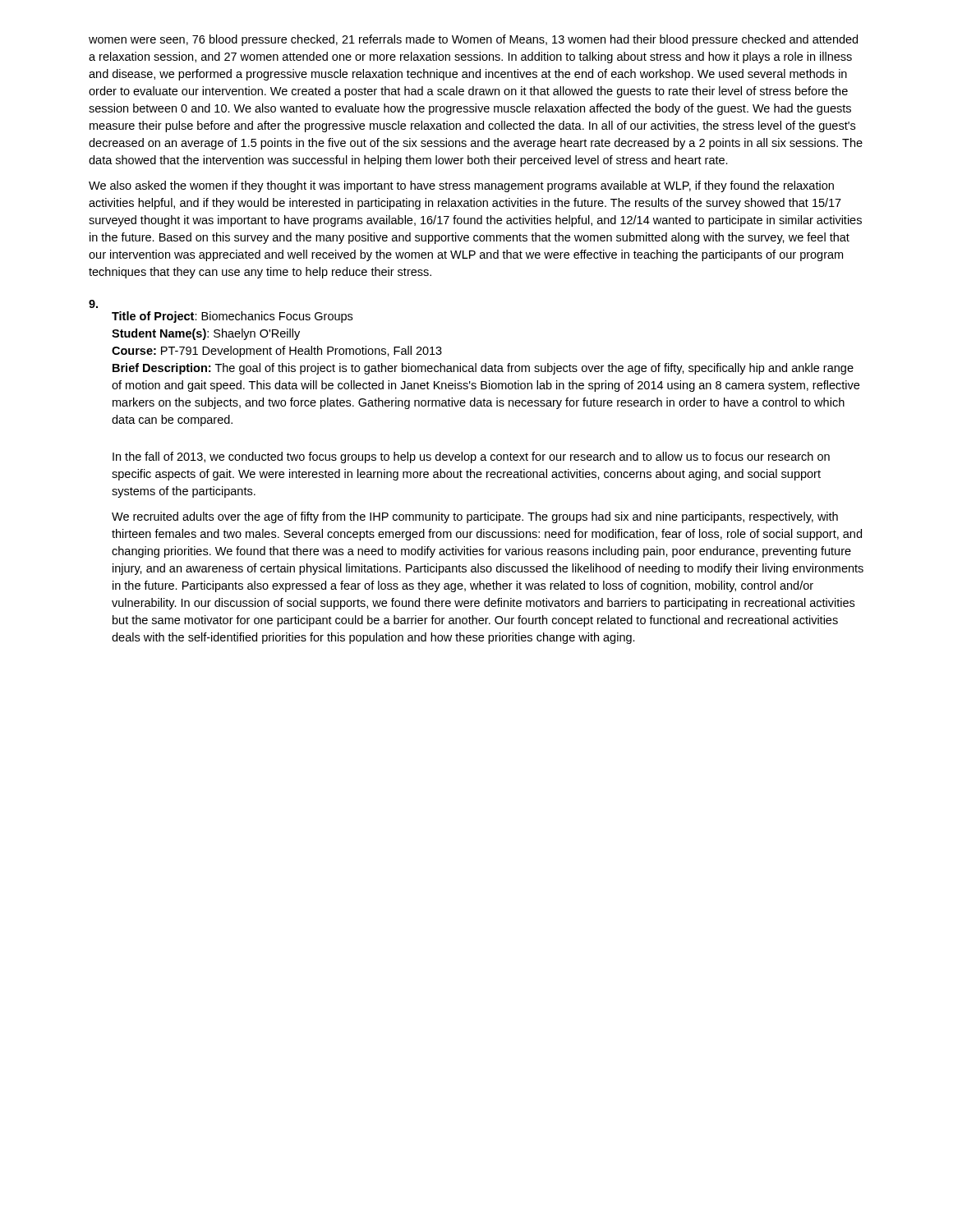Click on the list item that reads "9. Title of Project: Biomechanics Focus"
This screenshot has width=953, height=1232.
[476, 368]
